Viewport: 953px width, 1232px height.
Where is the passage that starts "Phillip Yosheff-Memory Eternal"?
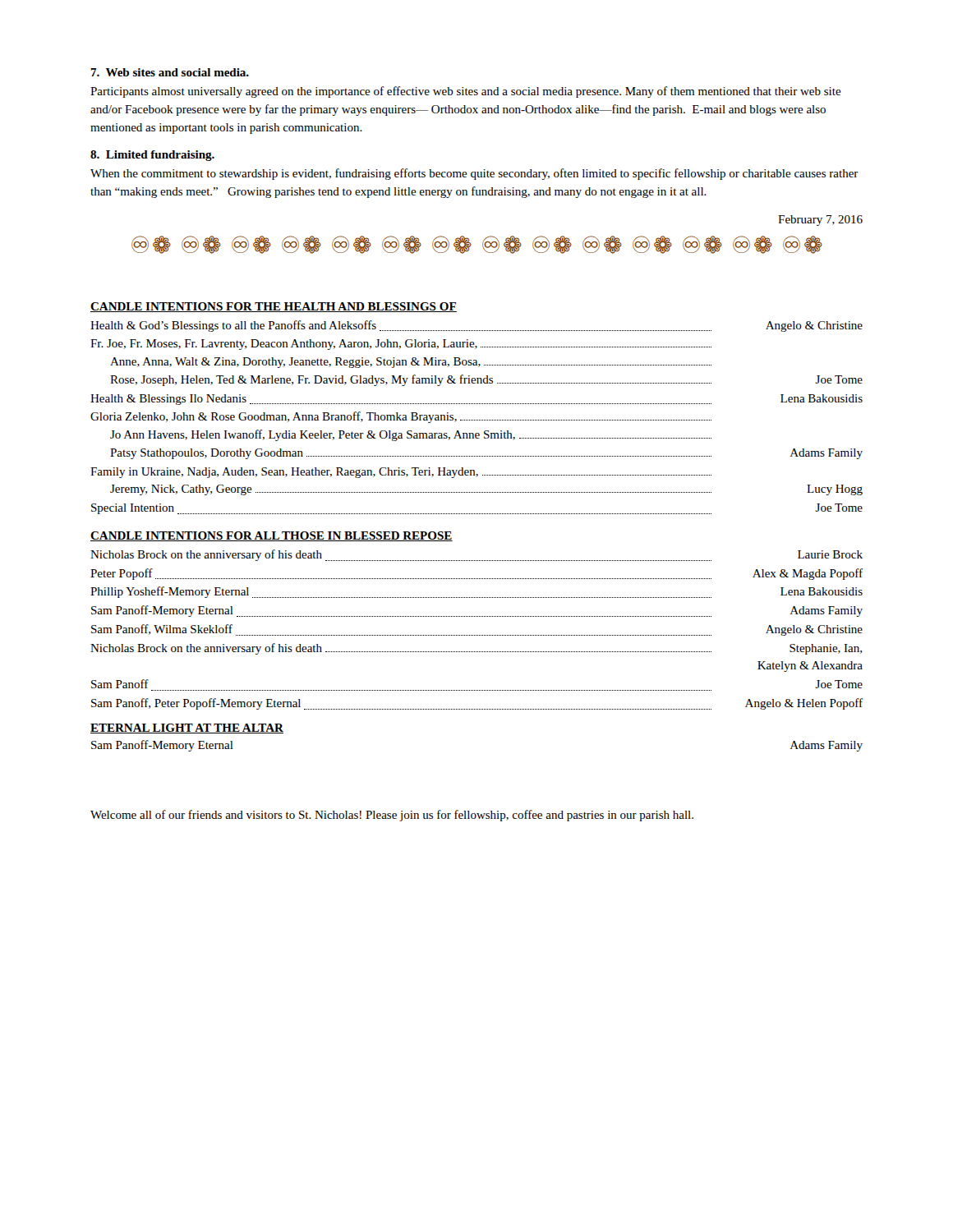[476, 592]
